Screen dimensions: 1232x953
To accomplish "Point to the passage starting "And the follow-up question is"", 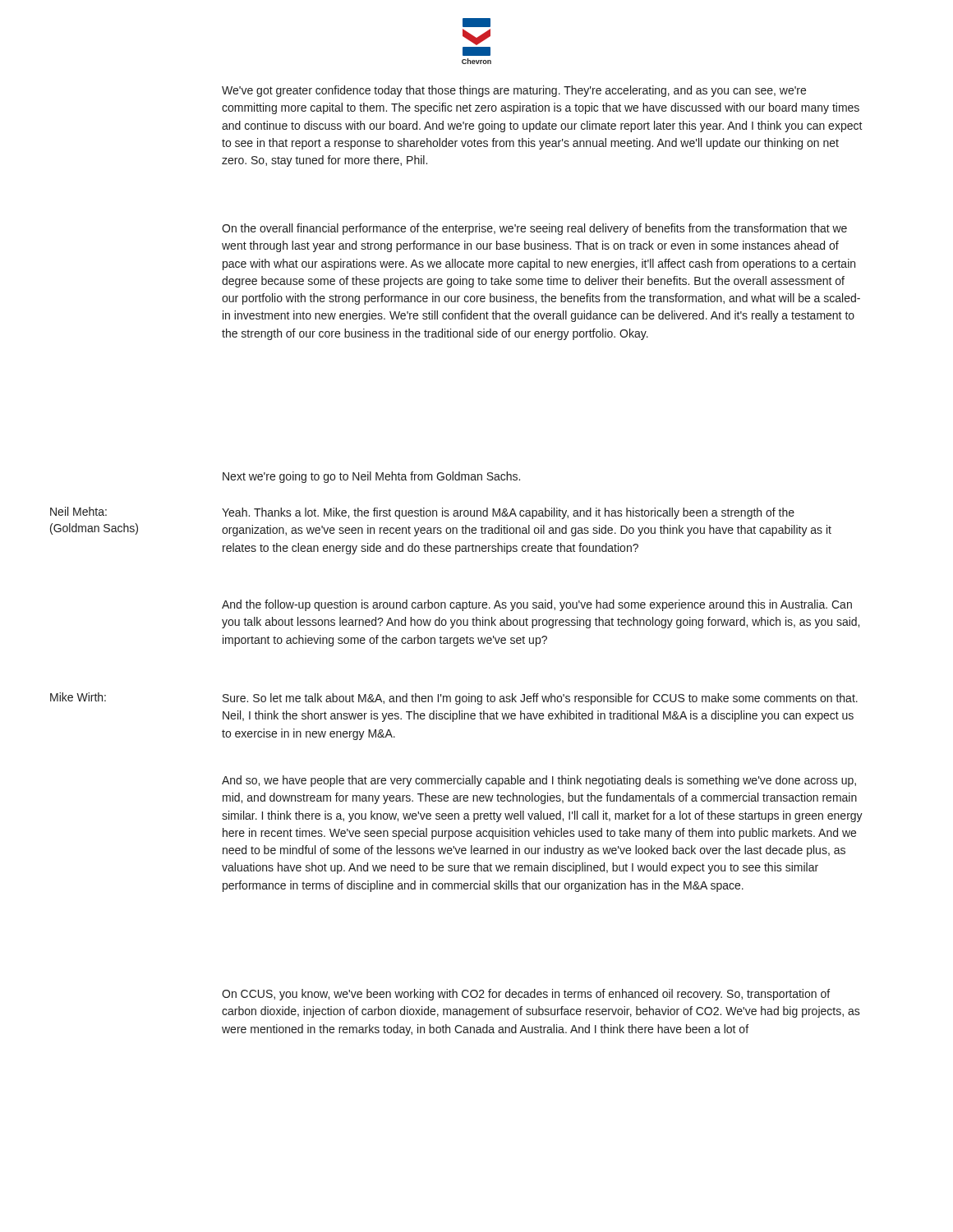I will tap(541, 622).
